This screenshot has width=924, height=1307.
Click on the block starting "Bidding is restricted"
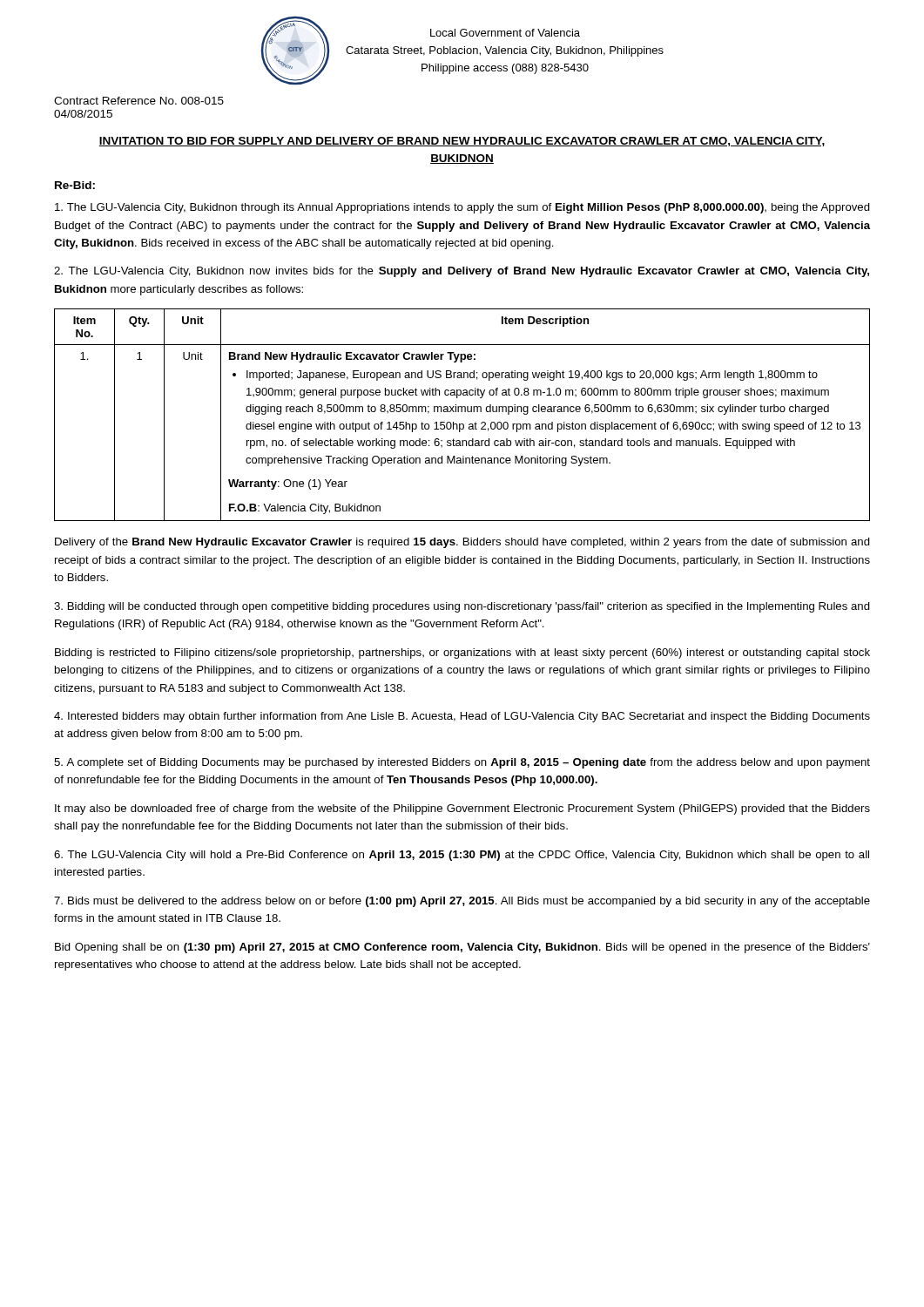pyautogui.click(x=462, y=670)
